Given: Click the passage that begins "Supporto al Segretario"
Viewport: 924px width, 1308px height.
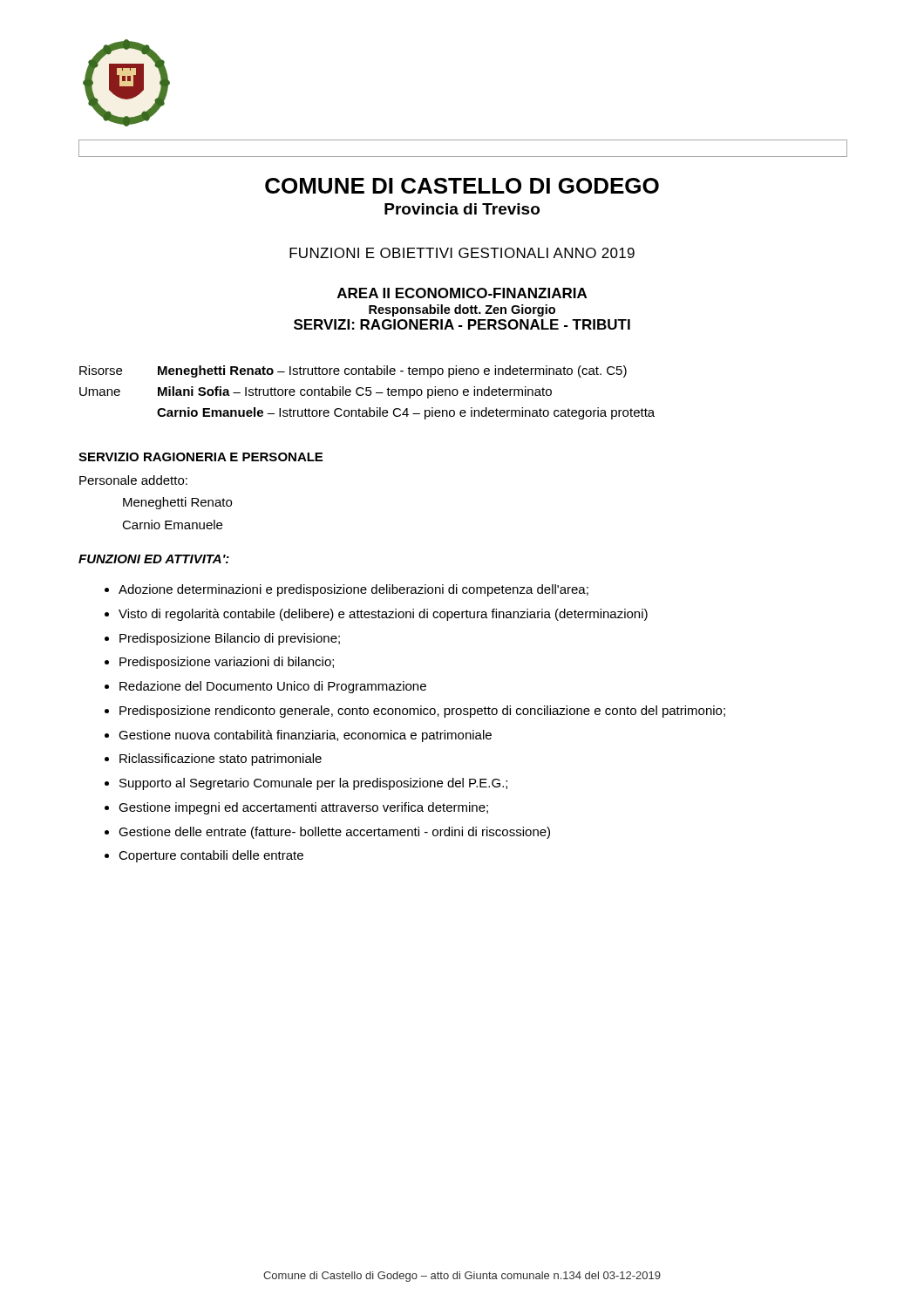Looking at the screenshot, I should click(x=314, y=783).
